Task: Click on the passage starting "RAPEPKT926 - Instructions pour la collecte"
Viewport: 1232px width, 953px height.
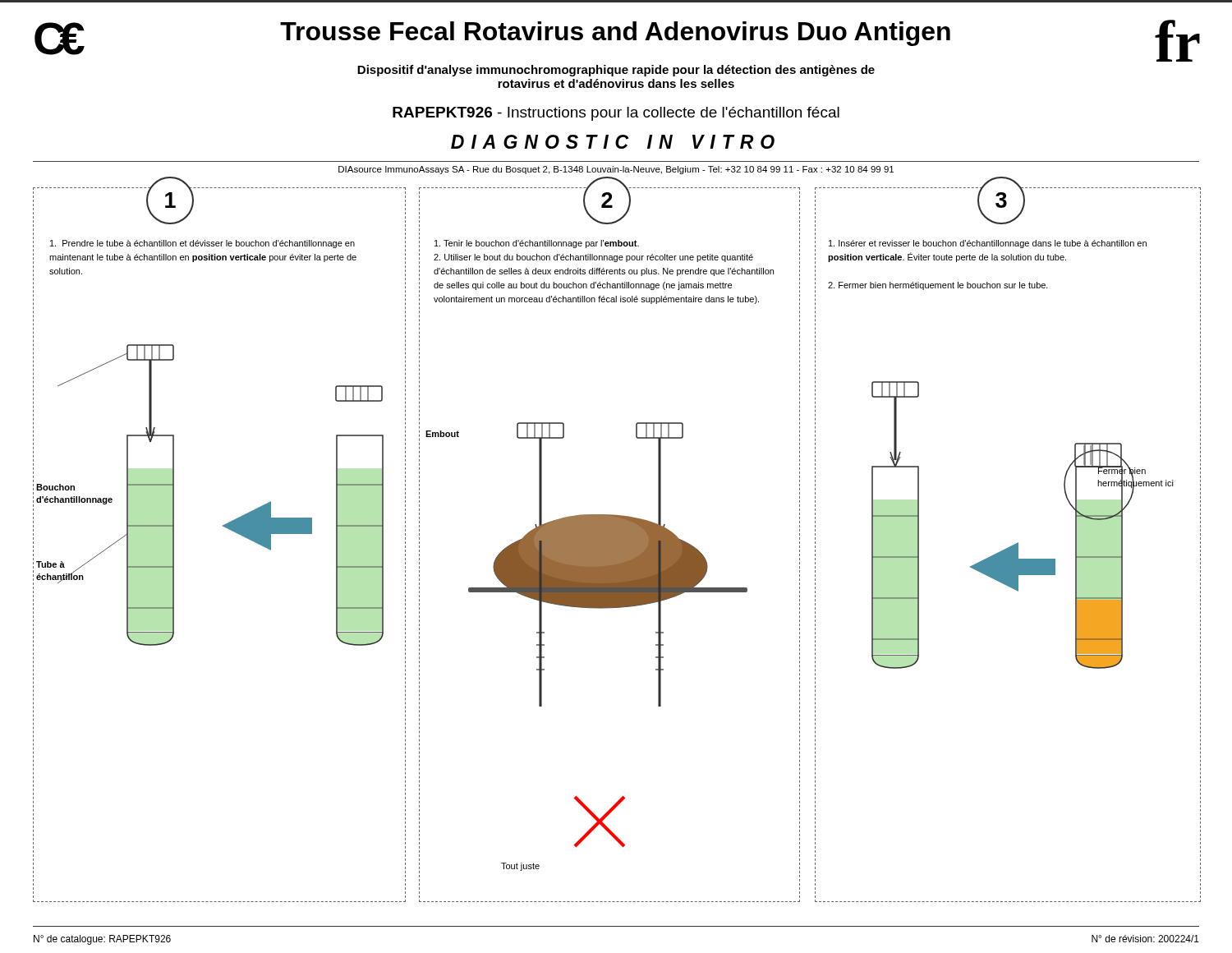Action: tap(616, 112)
